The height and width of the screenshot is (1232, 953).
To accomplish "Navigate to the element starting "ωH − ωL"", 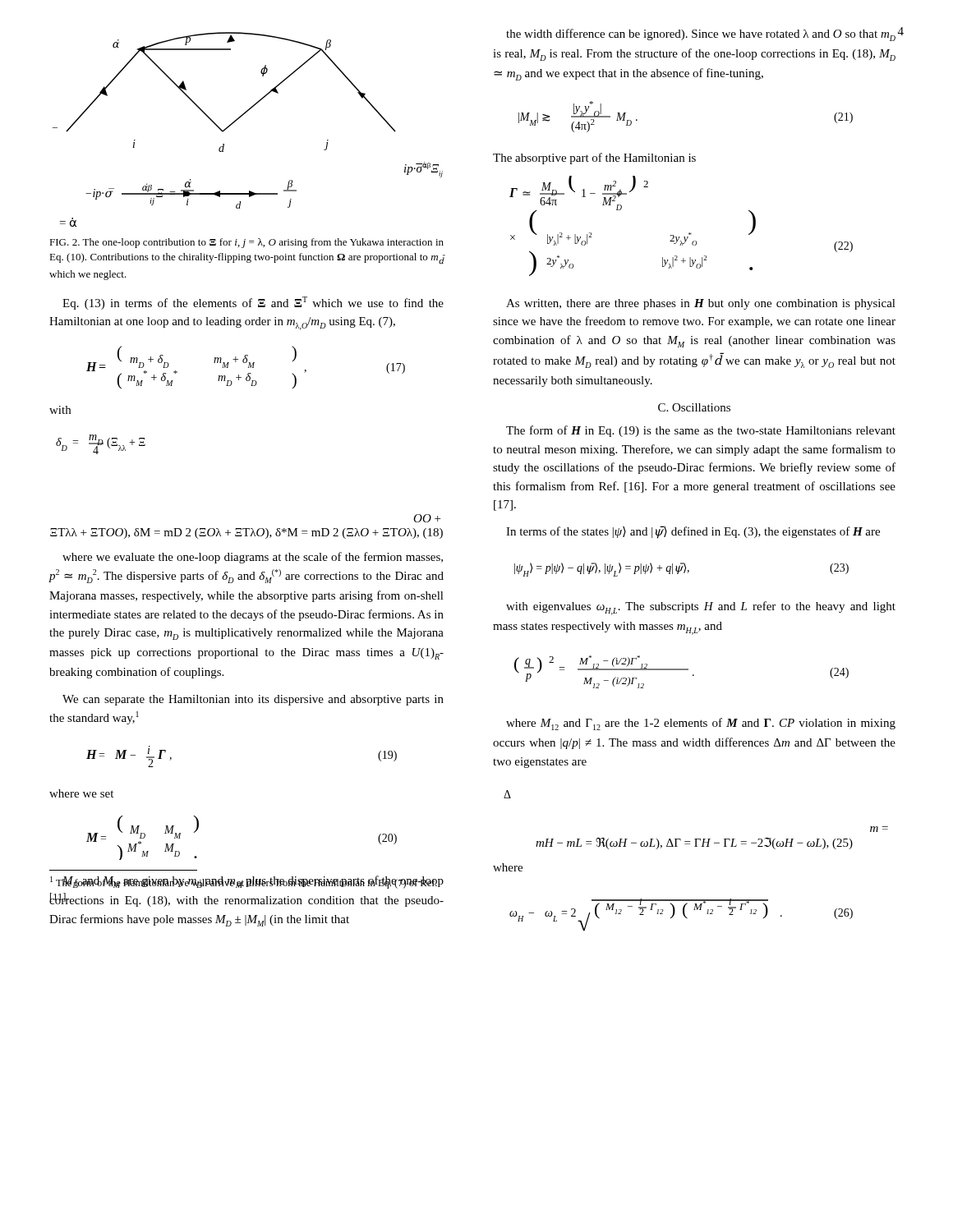I will pos(694,914).
